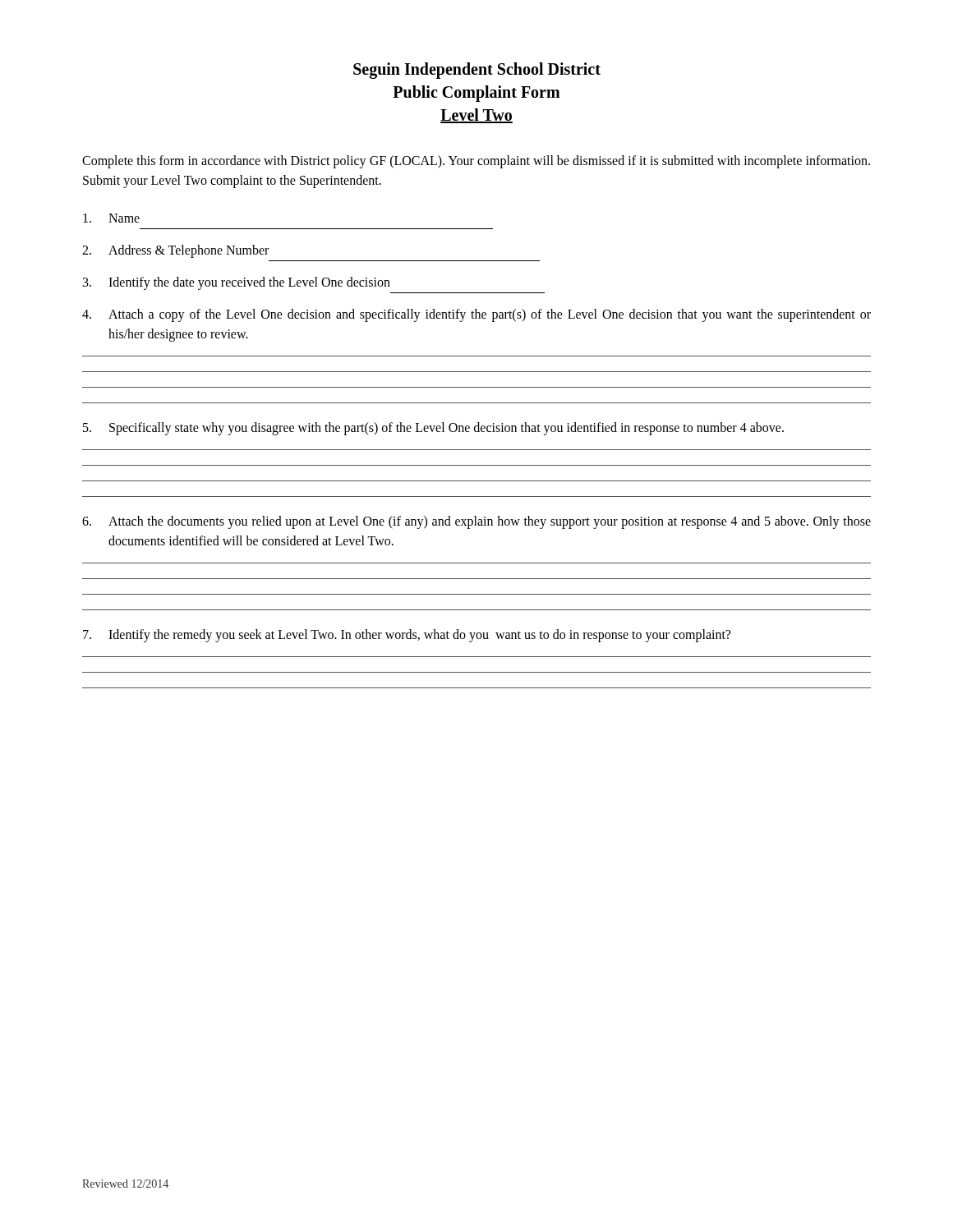The image size is (953, 1232).
Task: Where is the passage that starts "5. Specifically state why"?
Action: coord(476,428)
